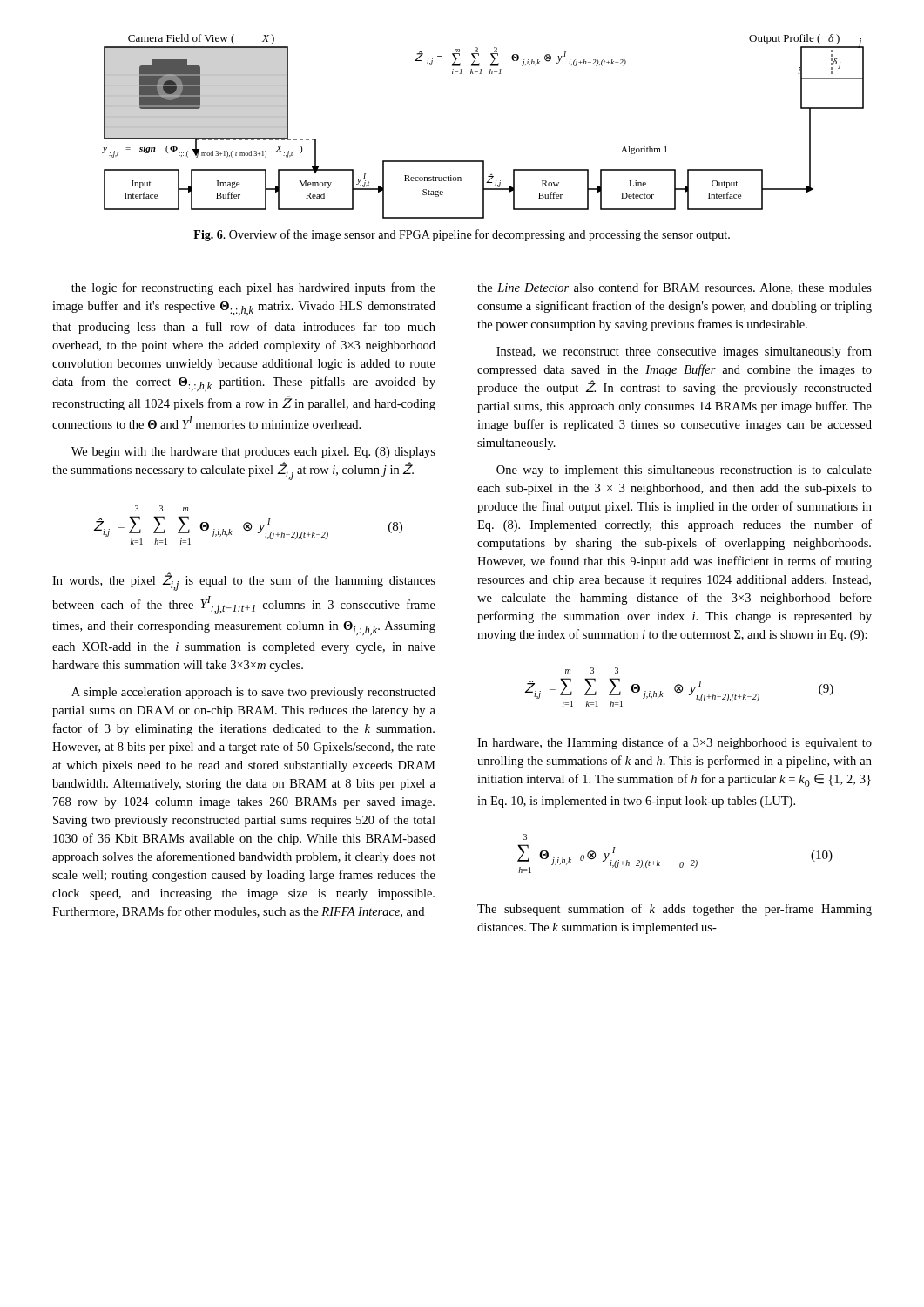
Task: Locate the text block with the text "the Line Detector also contend"
Action: 674,306
